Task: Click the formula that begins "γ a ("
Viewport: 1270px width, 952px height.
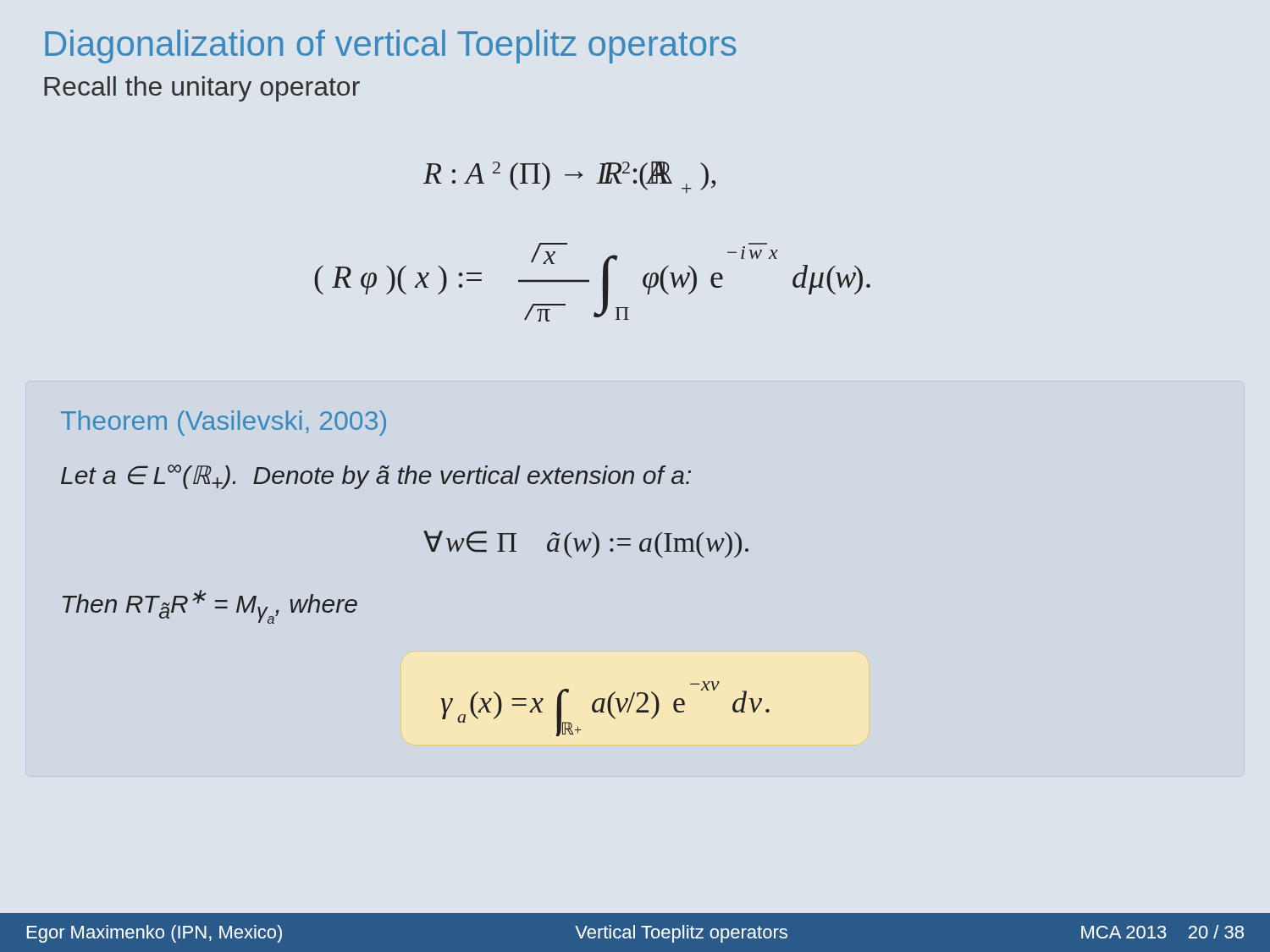Action: [x=635, y=698]
